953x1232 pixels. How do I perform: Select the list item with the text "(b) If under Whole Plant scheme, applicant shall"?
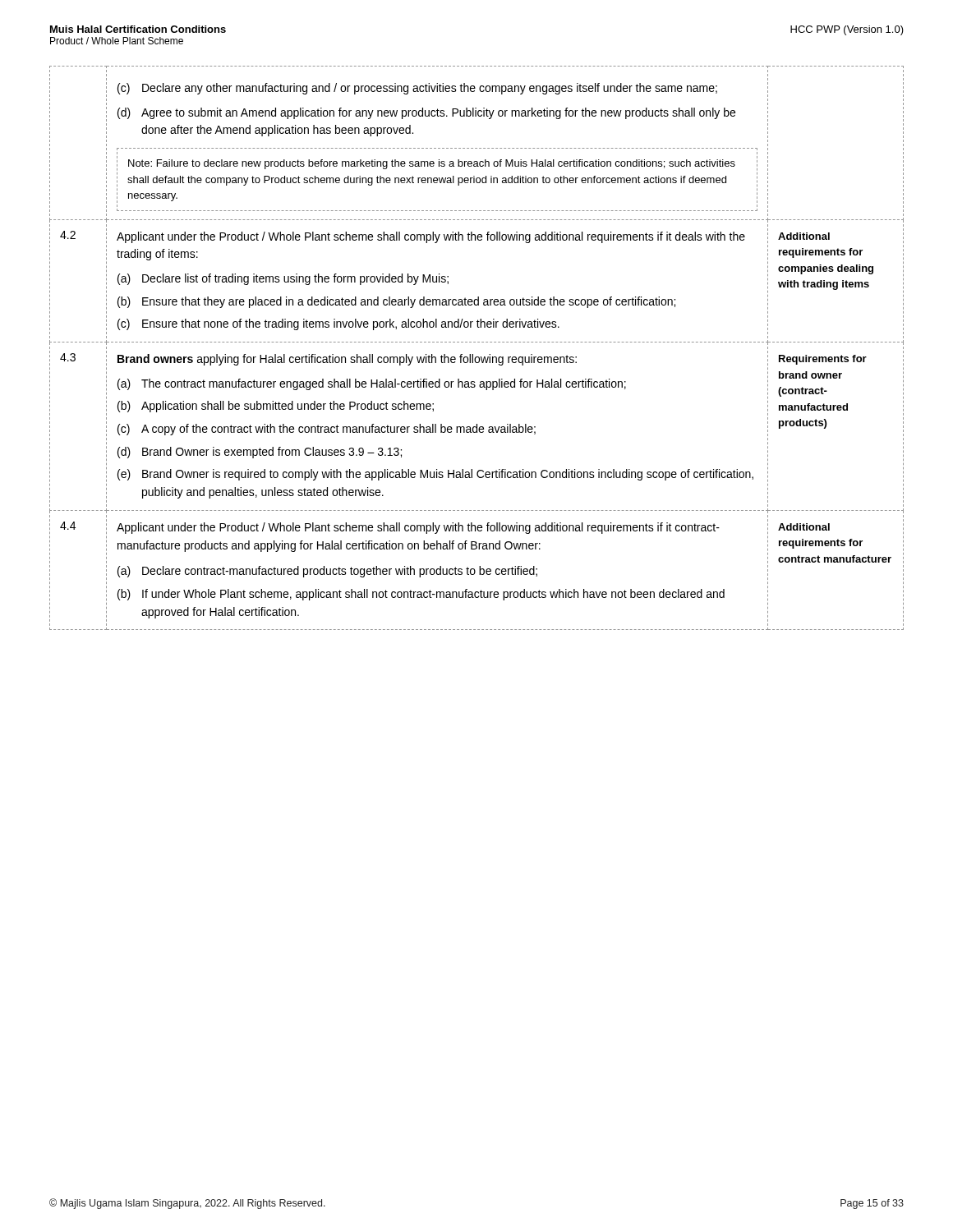pos(437,603)
